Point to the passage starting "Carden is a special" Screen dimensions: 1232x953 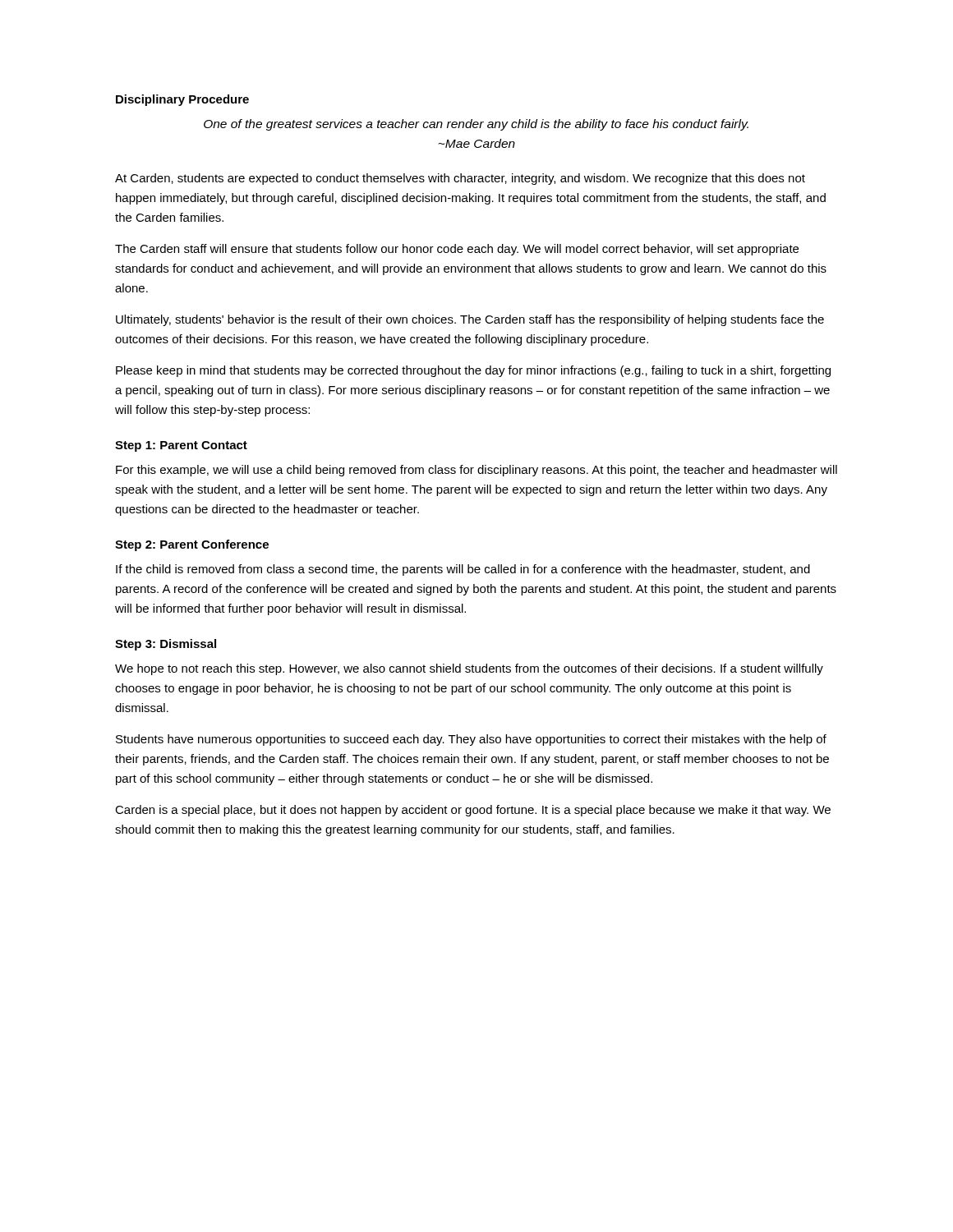[x=473, y=819]
